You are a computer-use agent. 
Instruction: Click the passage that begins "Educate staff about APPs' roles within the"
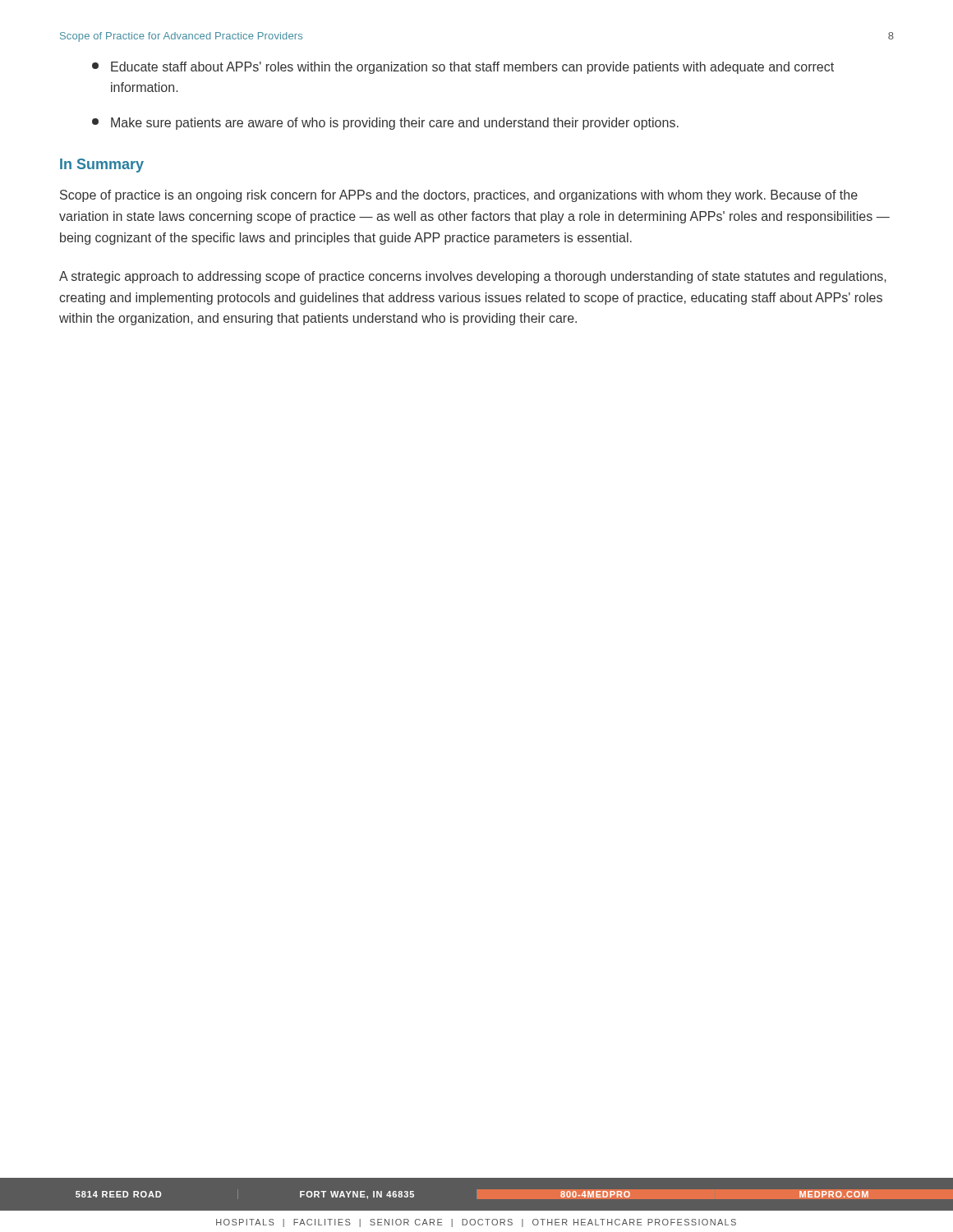click(493, 78)
